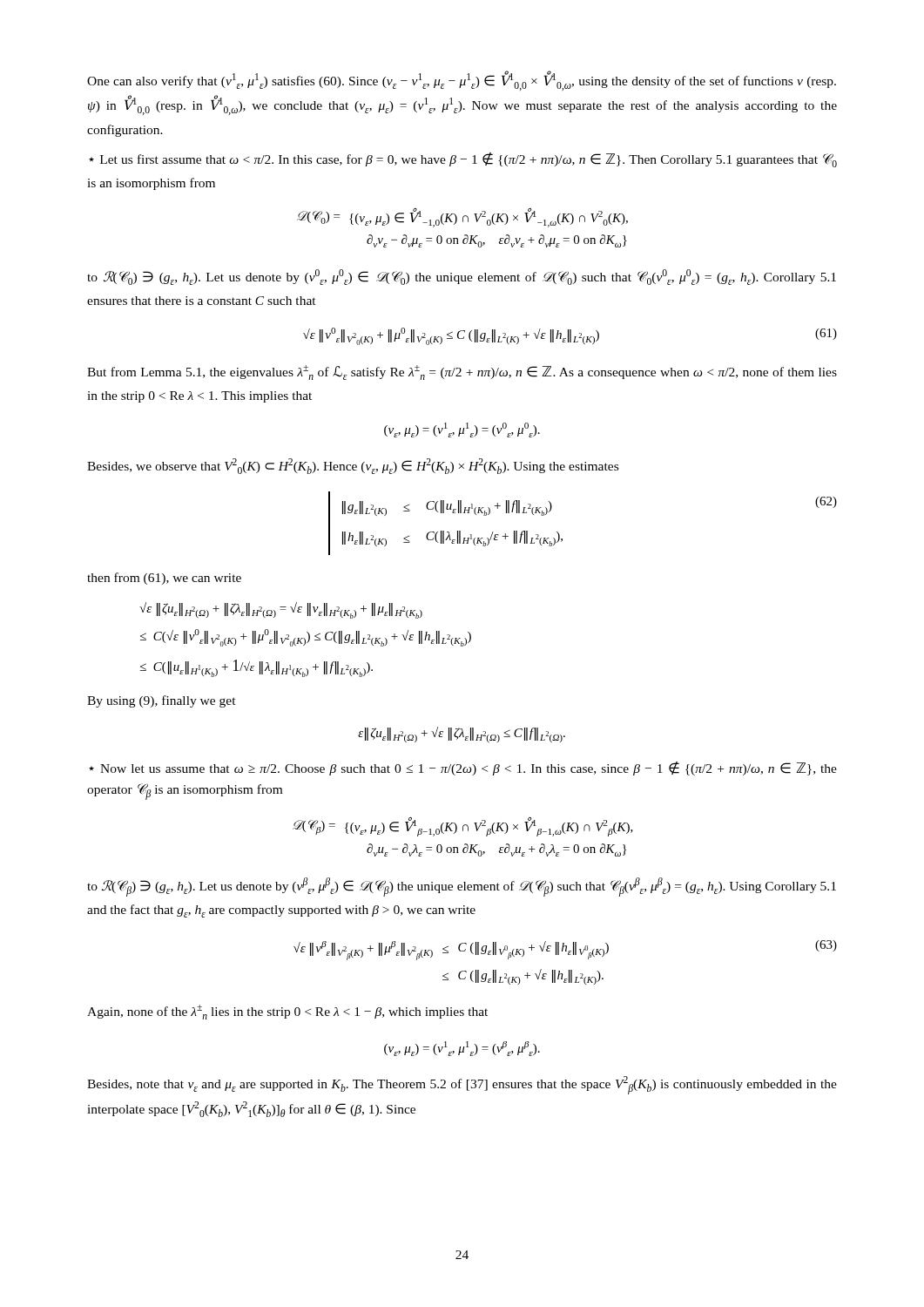Navigate to the region starting "ε‖ζuε‖H2(Ω) + √ε ‖ζλε‖H2(Ω) ≤"
The width and height of the screenshot is (924, 1307).
pyautogui.click(x=462, y=734)
